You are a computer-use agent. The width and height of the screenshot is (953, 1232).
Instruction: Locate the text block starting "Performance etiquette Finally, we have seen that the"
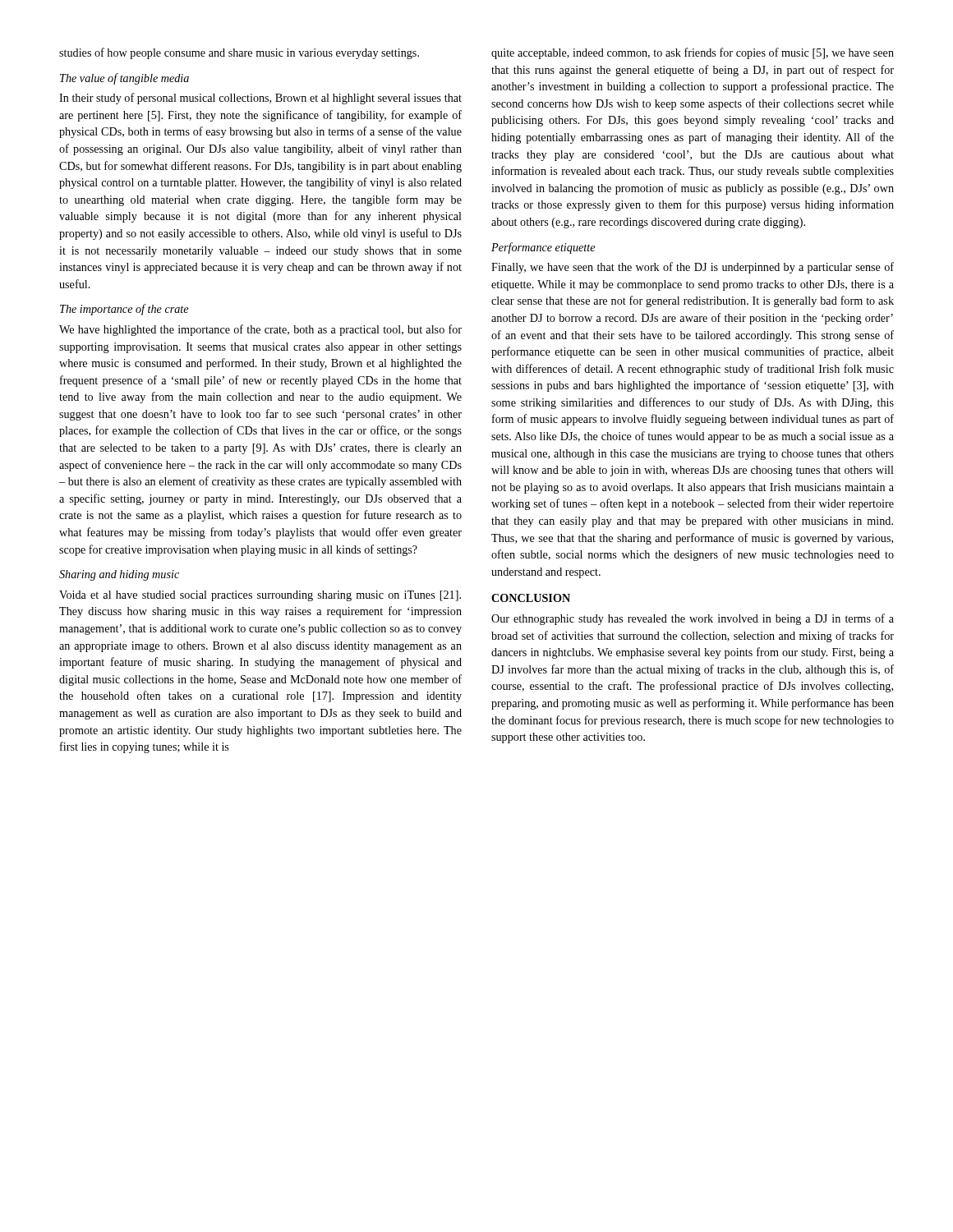(x=693, y=409)
